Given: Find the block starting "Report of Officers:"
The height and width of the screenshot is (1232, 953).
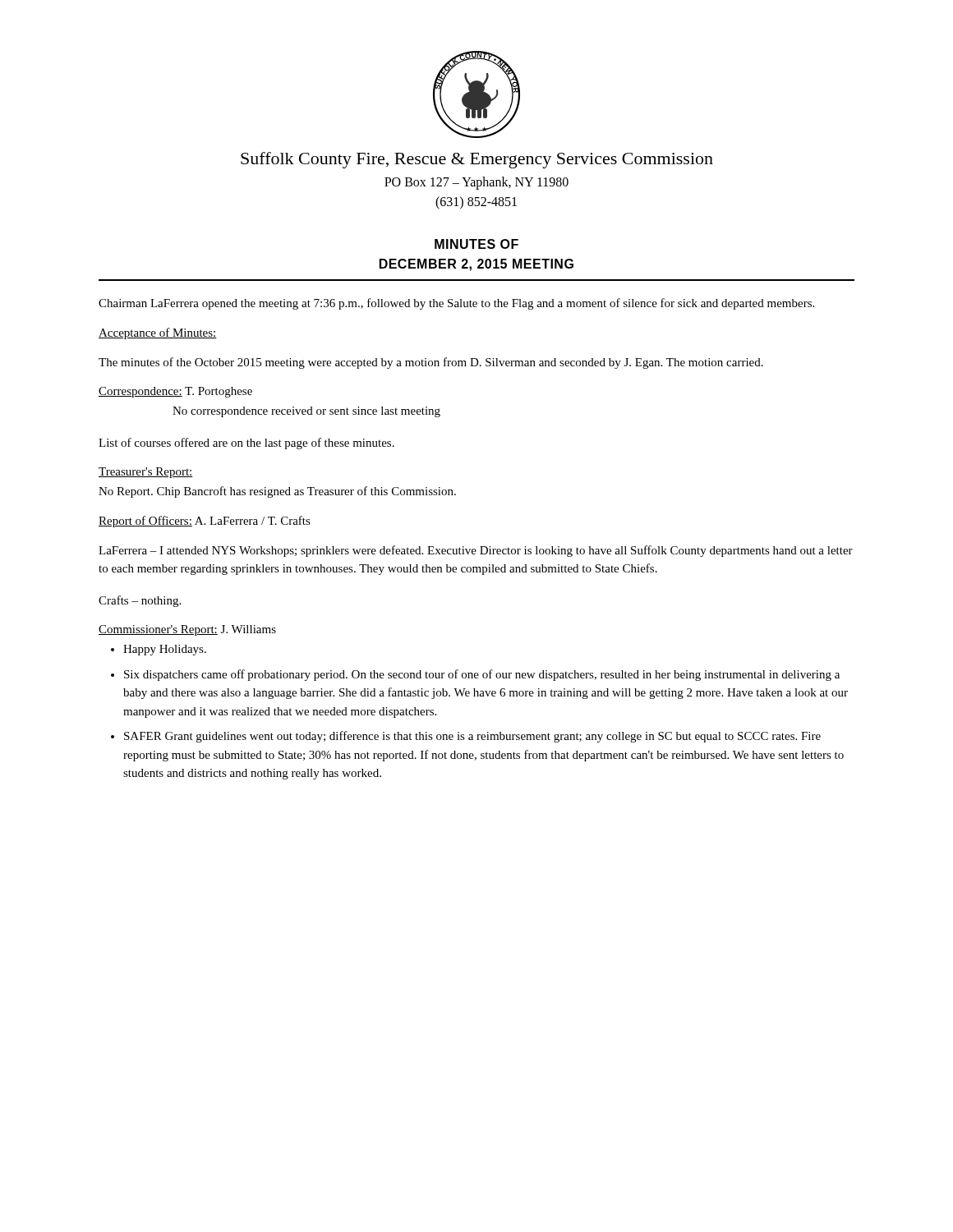Looking at the screenshot, I should [204, 520].
